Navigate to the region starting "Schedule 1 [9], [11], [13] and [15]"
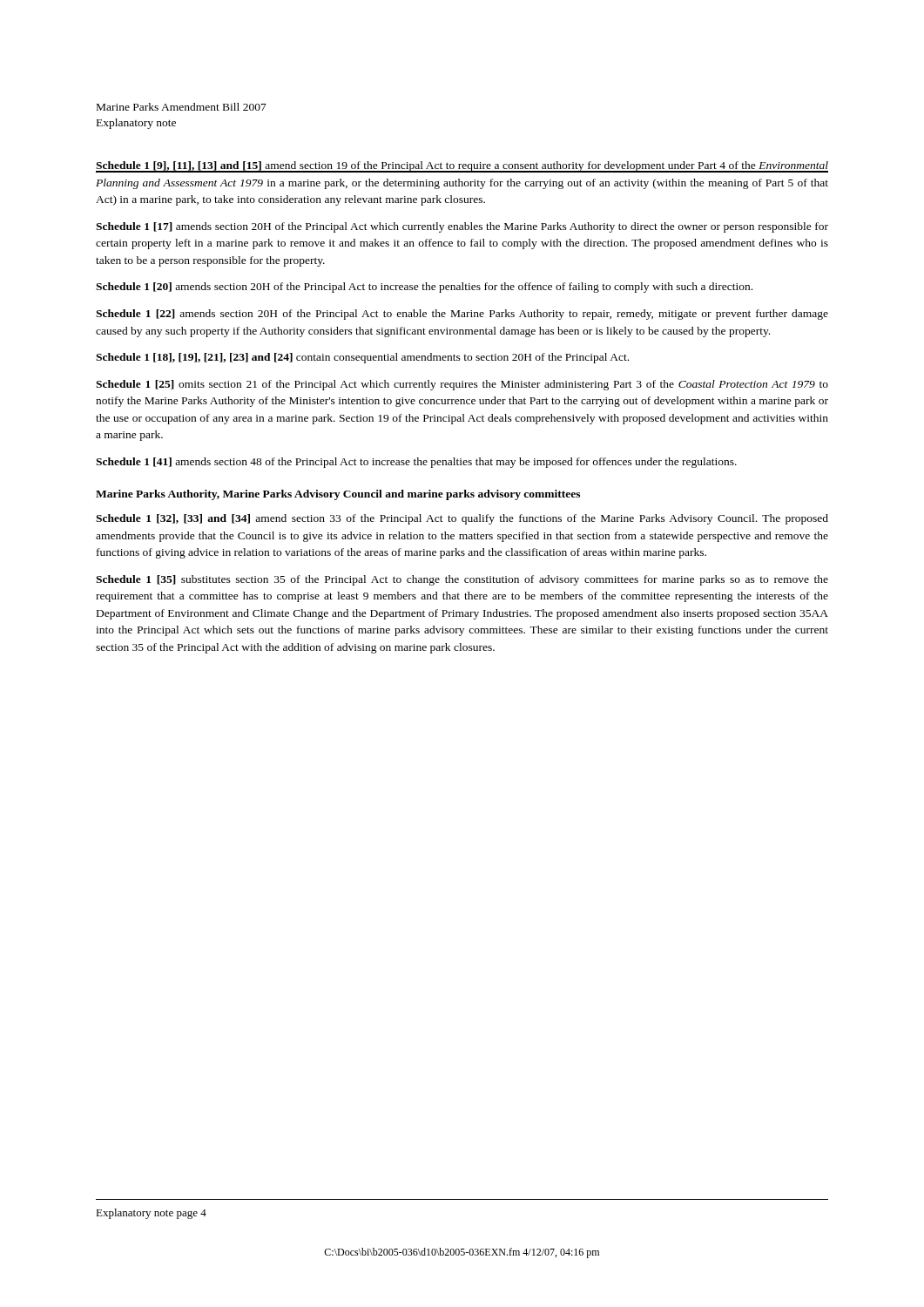 point(462,182)
